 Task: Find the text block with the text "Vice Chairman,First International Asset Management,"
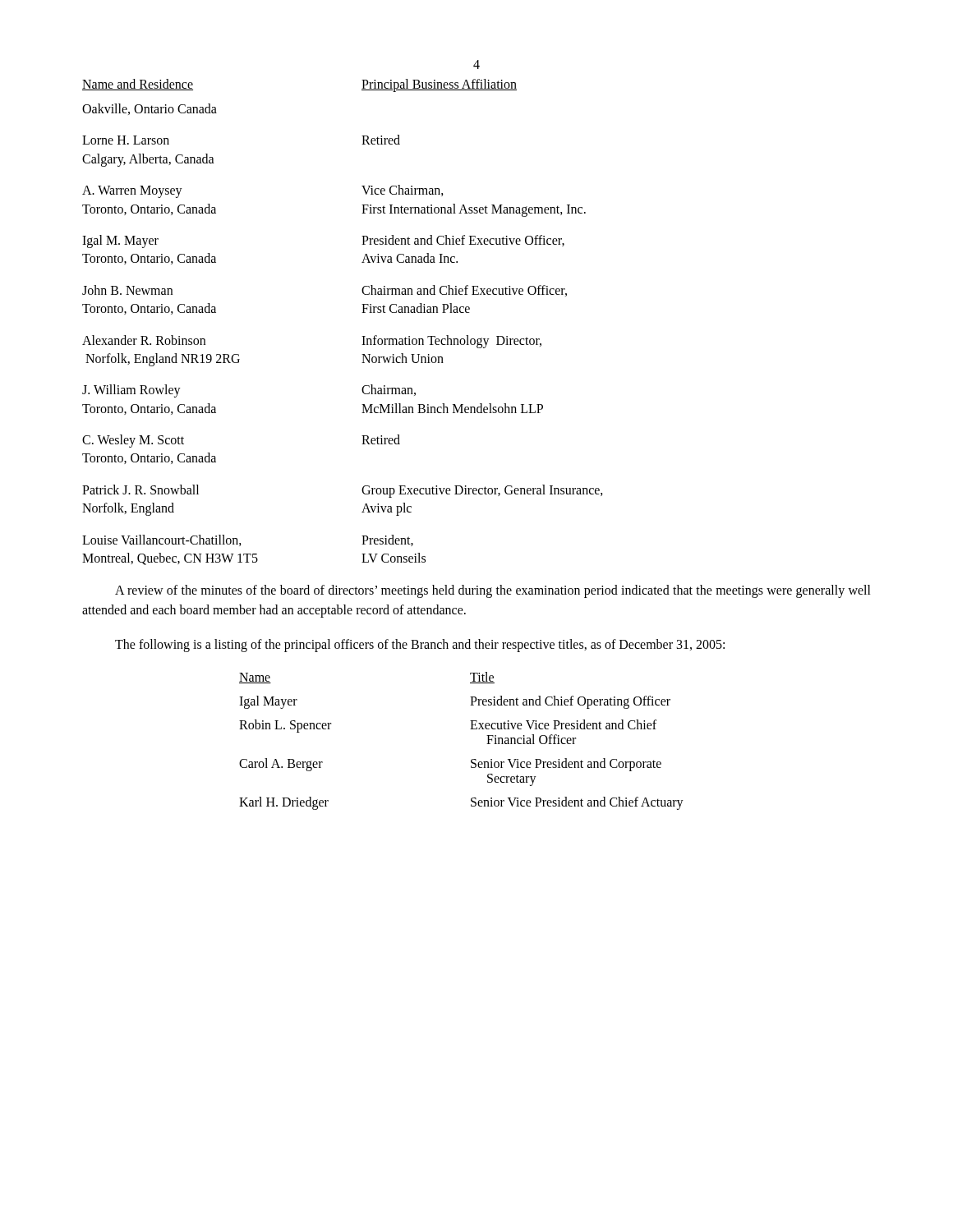474,199
